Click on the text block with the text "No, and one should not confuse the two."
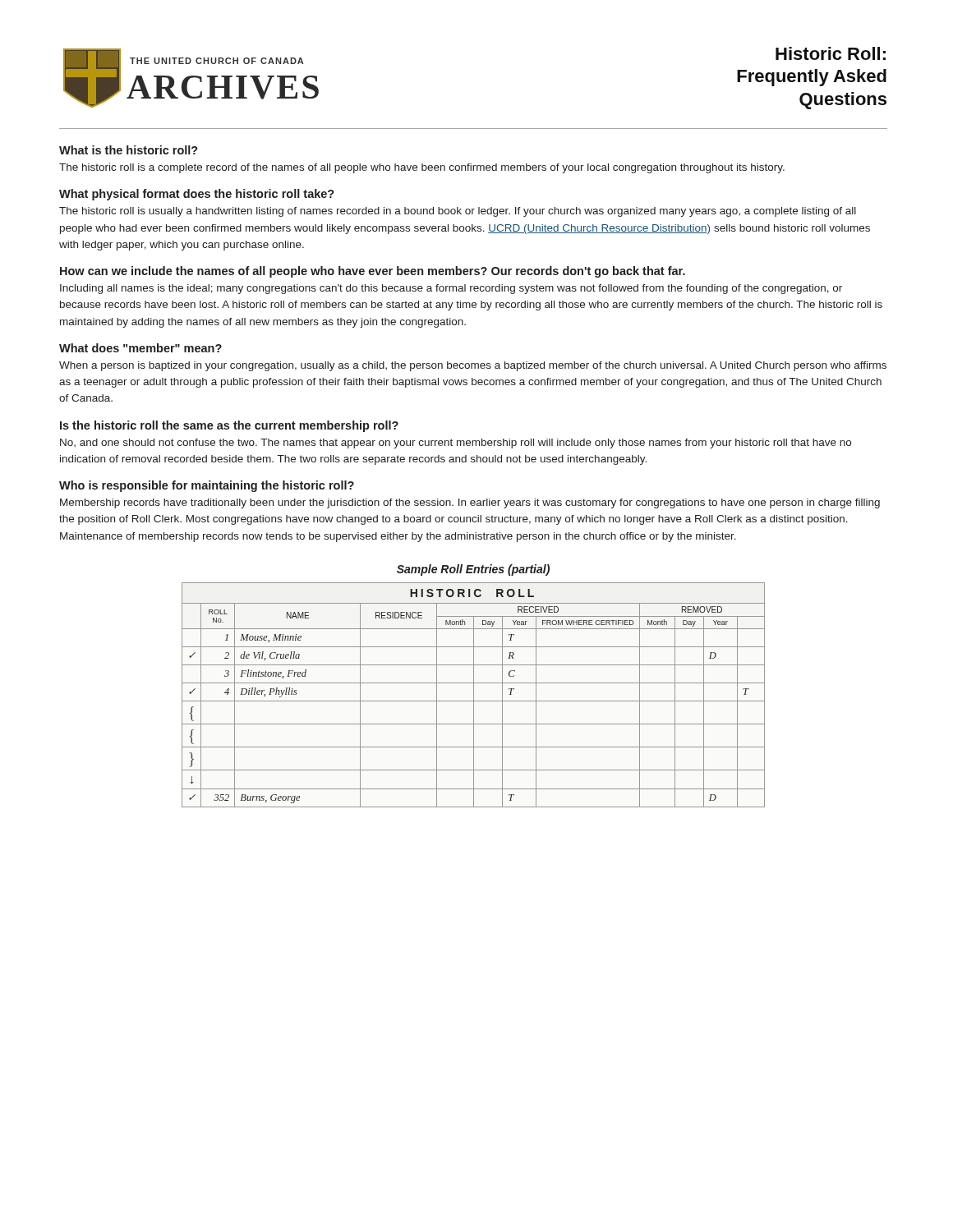The image size is (953, 1232). 455,450
